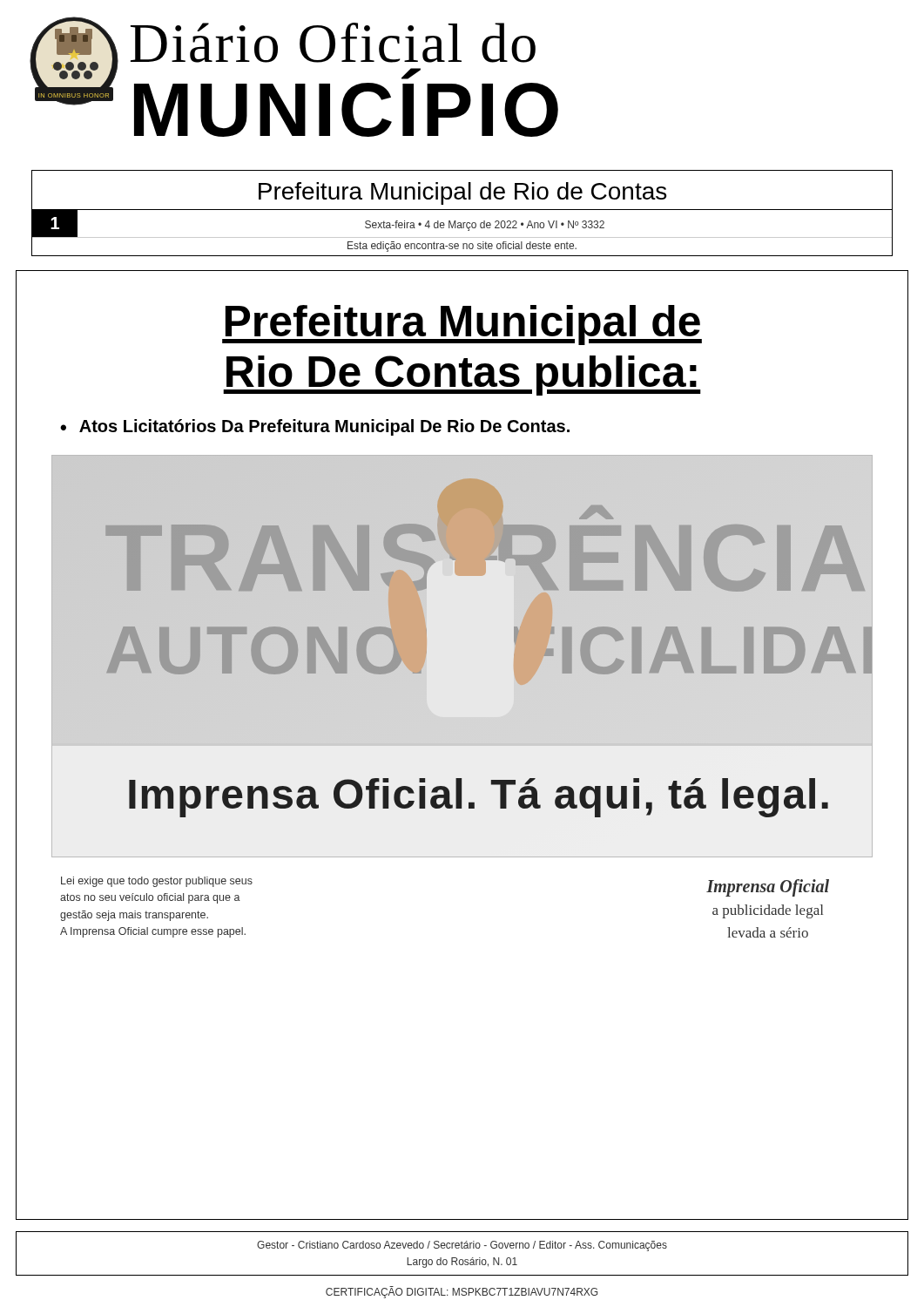Click on the title with the text "Diário Oficial do MUNICÍPIO"

coord(518,82)
